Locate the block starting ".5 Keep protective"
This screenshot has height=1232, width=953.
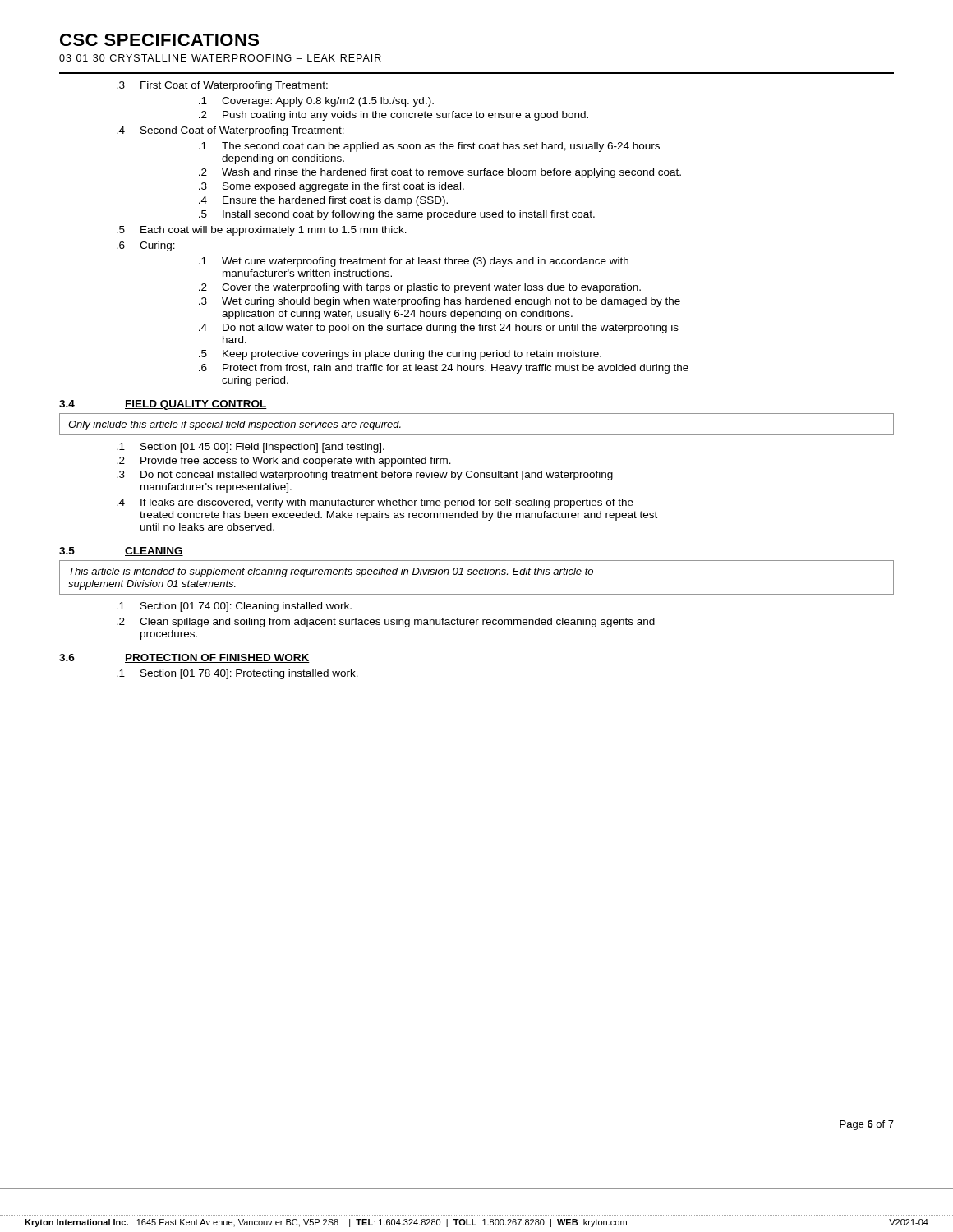[518, 354]
